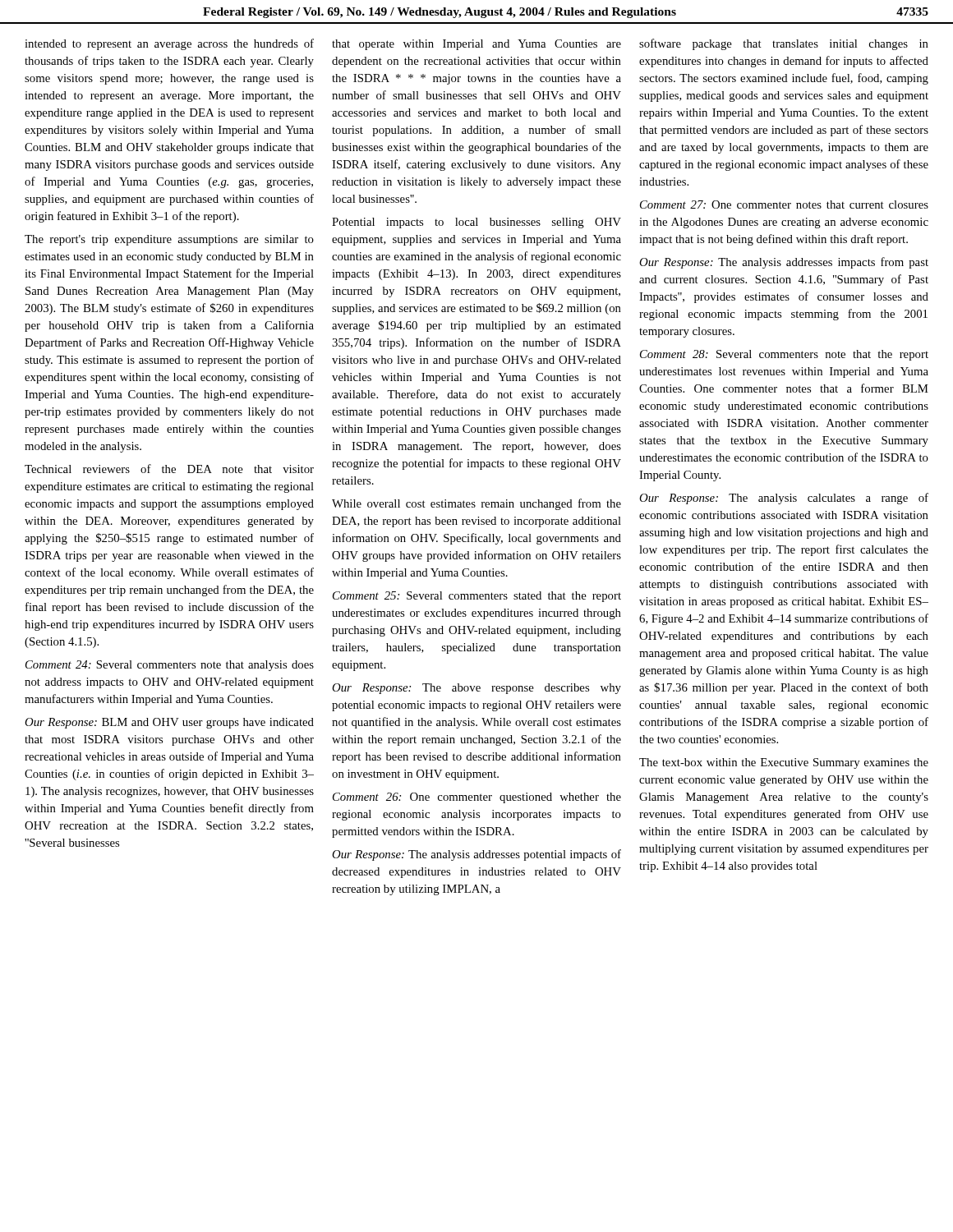Point to the block beginning "While overall cost estimates"
This screenshot has height=1232, width=953.
pos(476,538)
